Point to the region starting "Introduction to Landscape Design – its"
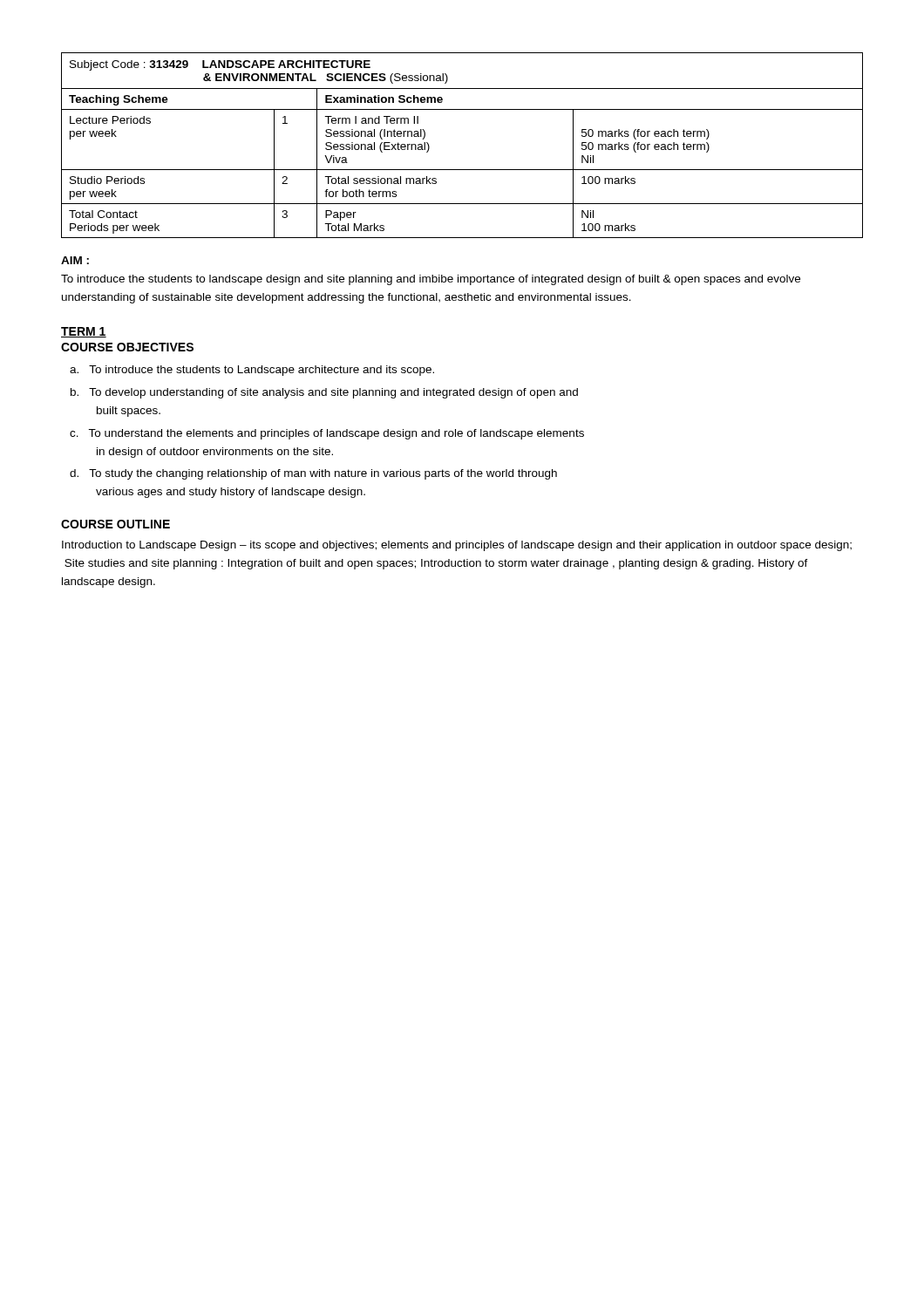Screen dimensions: 1308x924 (x=457, y=563)
